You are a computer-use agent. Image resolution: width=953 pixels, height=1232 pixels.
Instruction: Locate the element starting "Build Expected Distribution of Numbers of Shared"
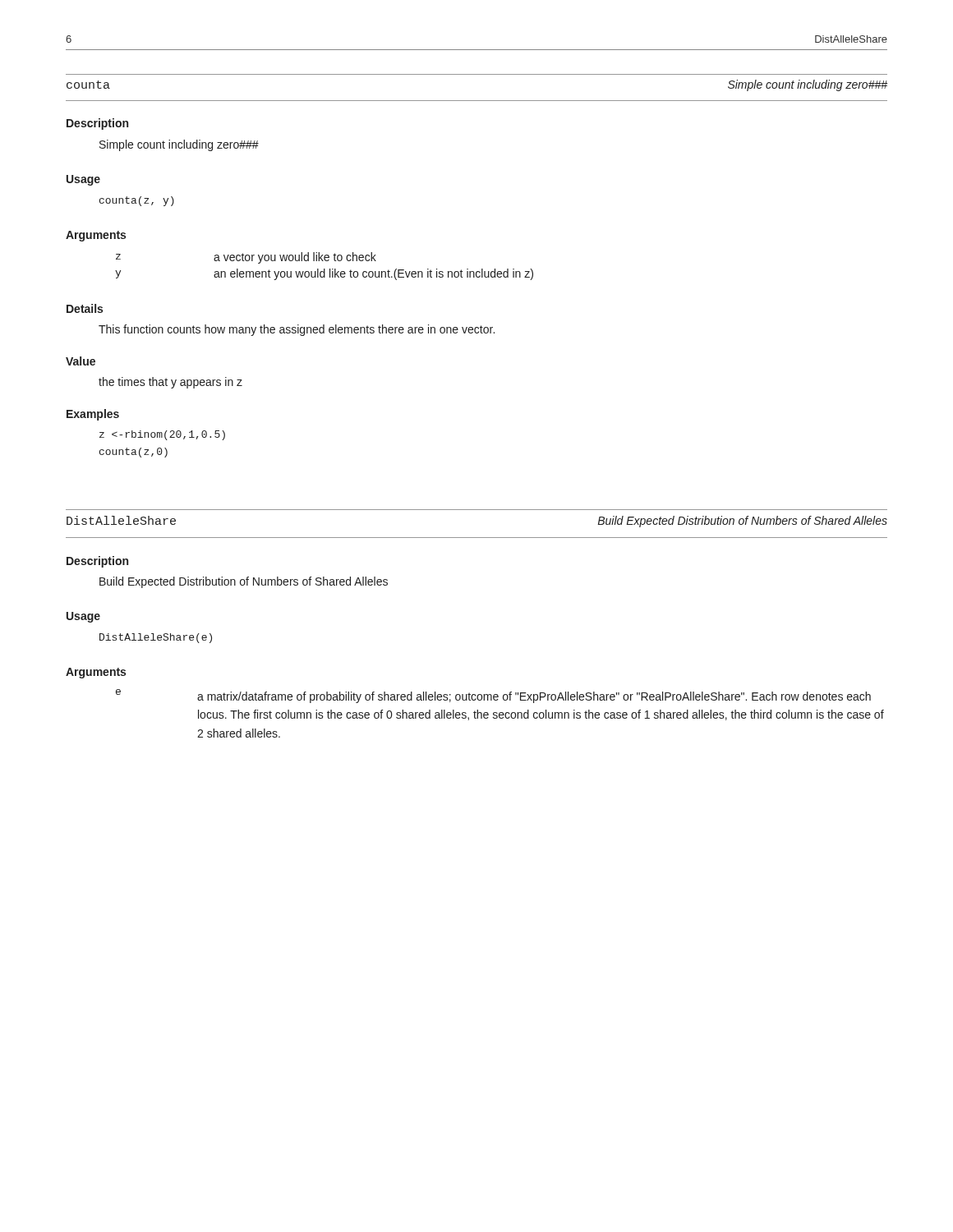pos(243,582)
